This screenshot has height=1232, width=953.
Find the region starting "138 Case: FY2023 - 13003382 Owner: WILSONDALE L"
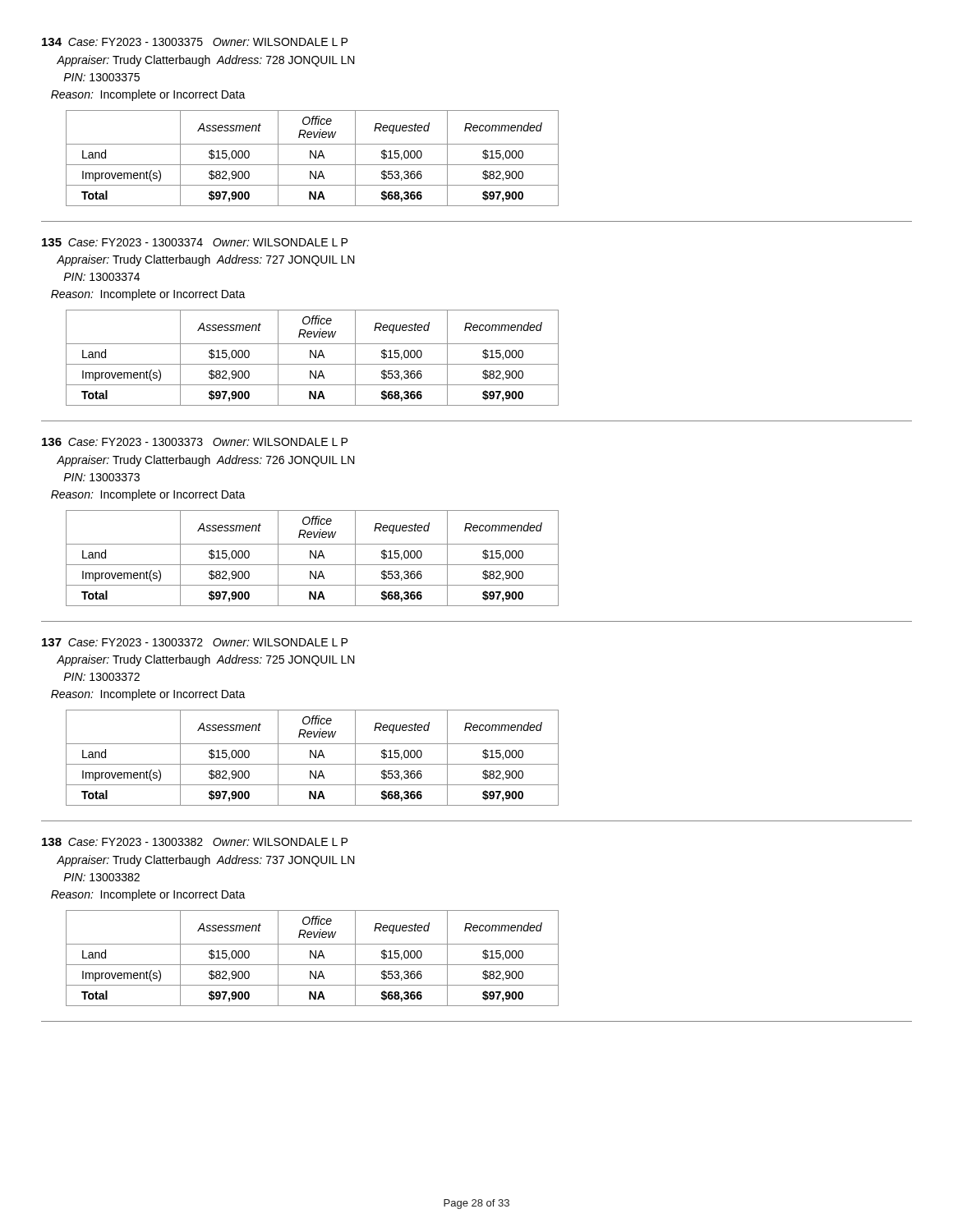(476, 919)
